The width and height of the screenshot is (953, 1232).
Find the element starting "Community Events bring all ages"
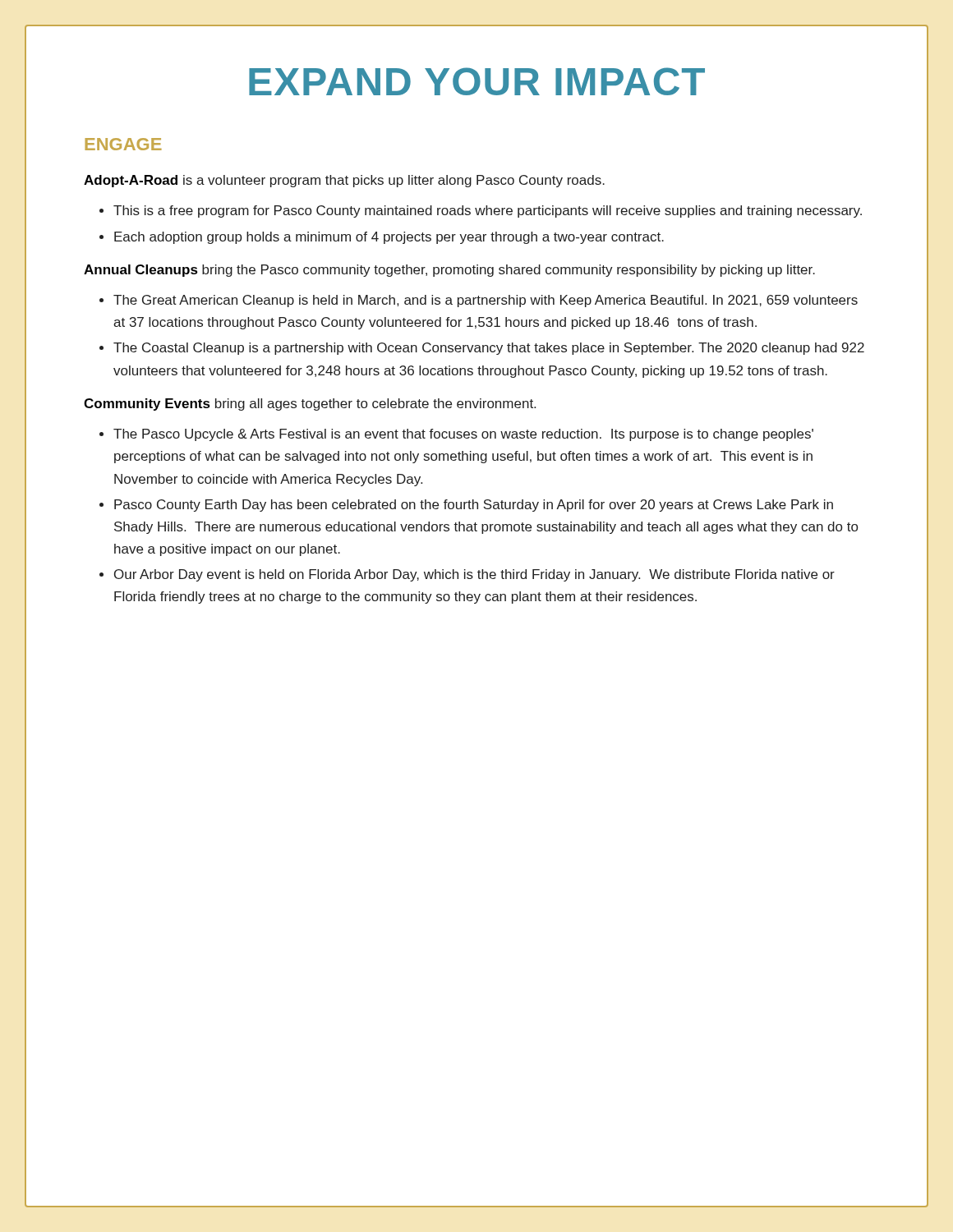coord(310,404)
